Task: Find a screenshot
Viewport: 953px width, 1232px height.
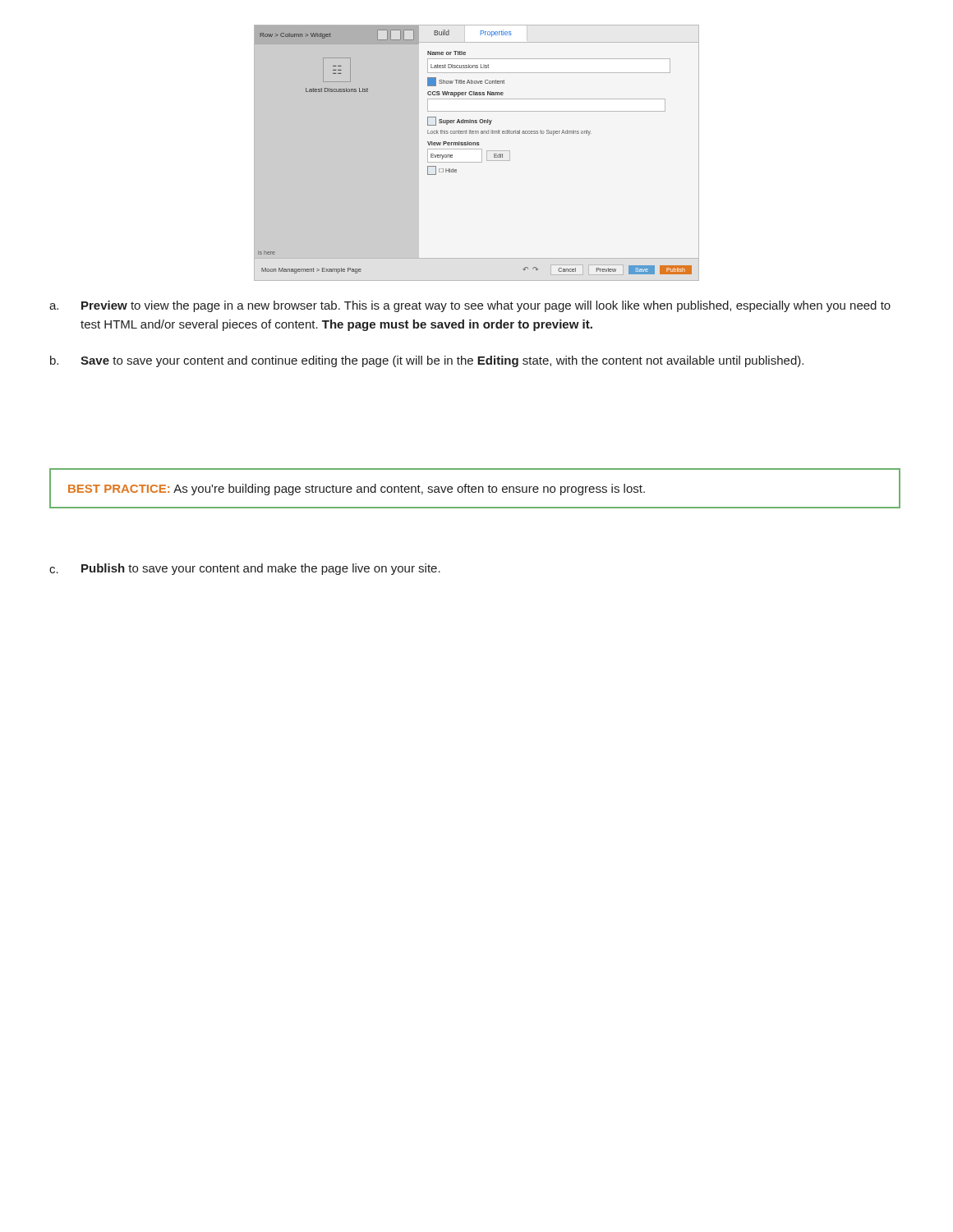Action: coord(476,153)
